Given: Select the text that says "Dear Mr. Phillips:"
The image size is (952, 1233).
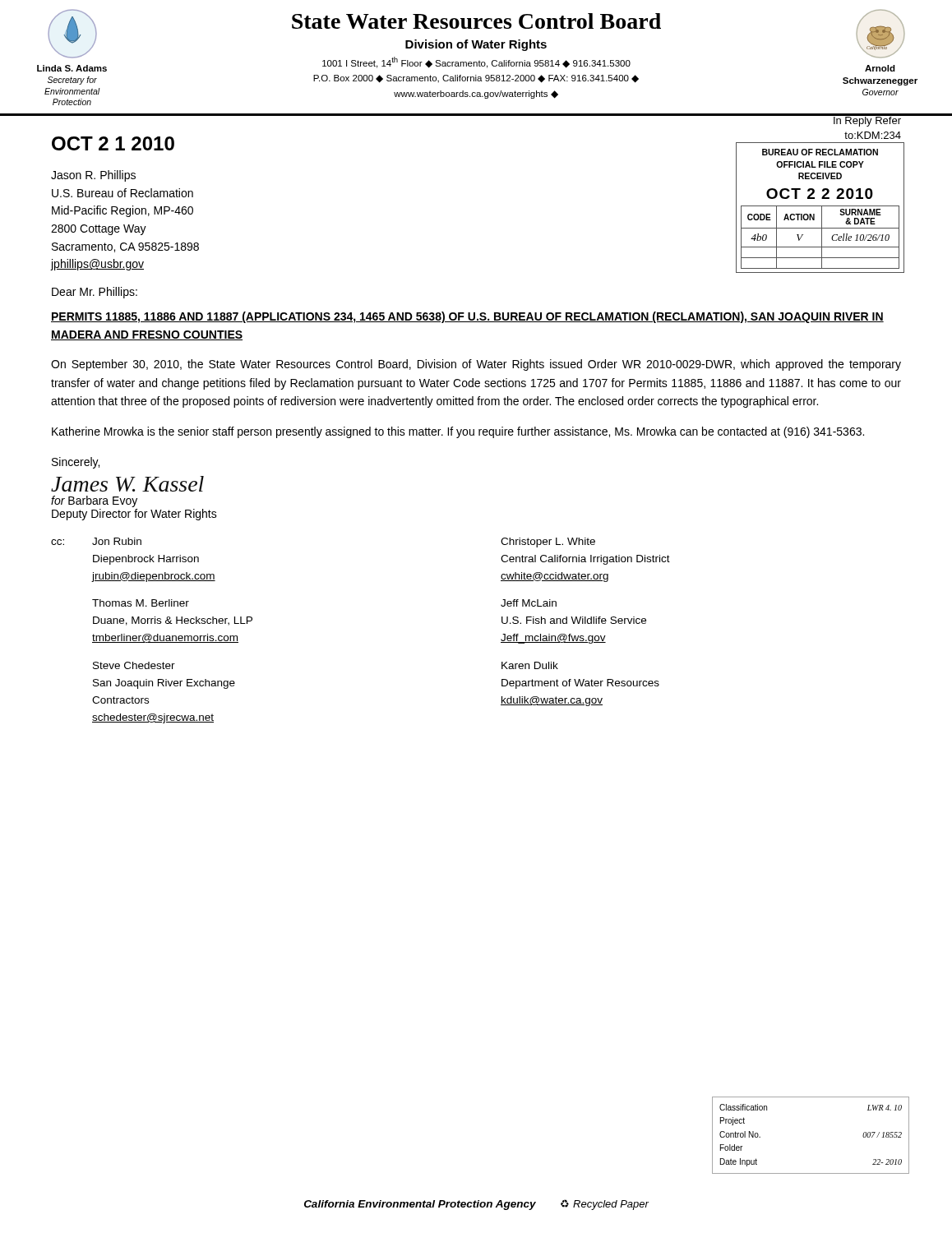Looking at the screenshot, I should (x=94, y=292).
